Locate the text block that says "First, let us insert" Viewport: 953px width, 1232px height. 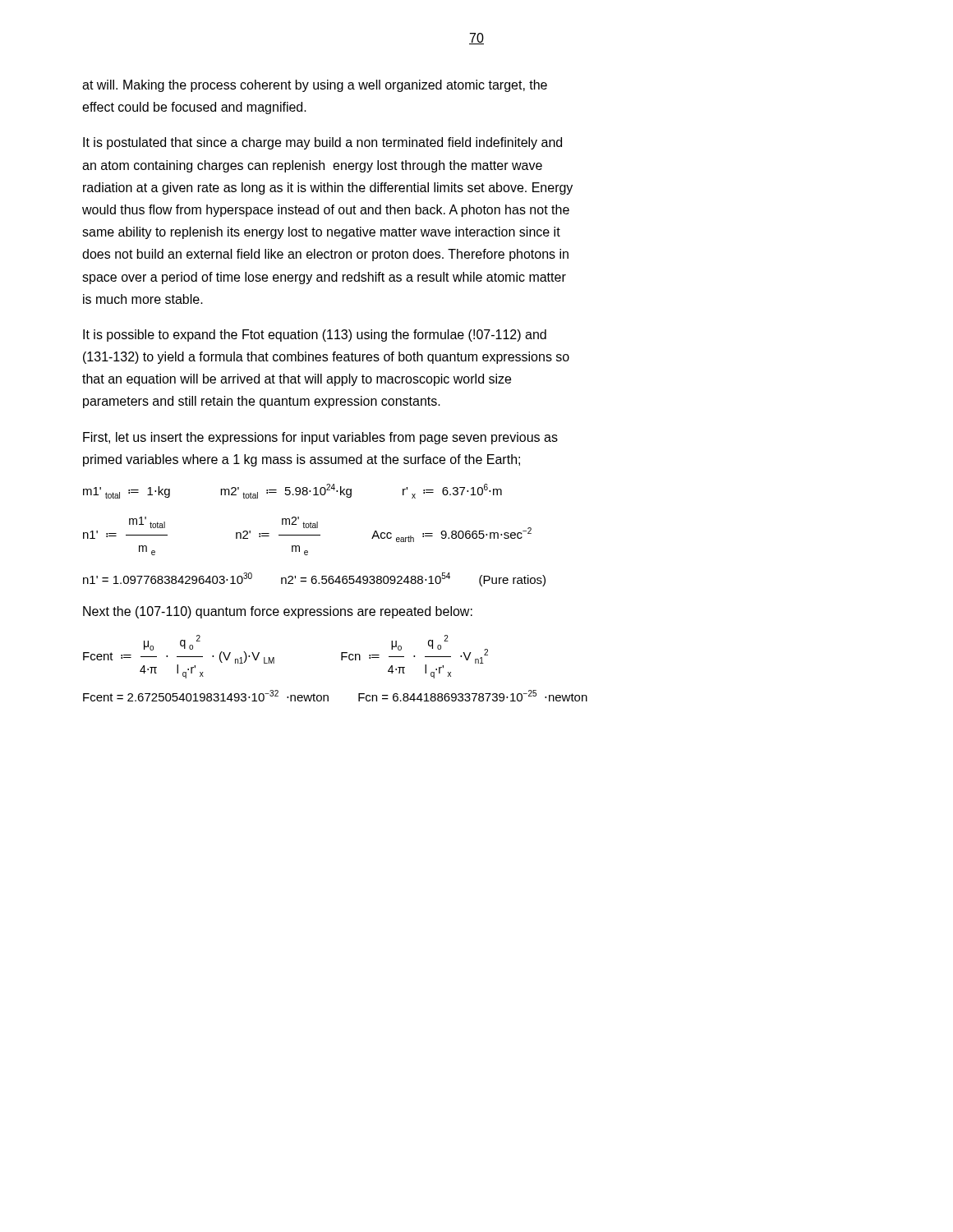pyautogui.click(x=476, y=448)
